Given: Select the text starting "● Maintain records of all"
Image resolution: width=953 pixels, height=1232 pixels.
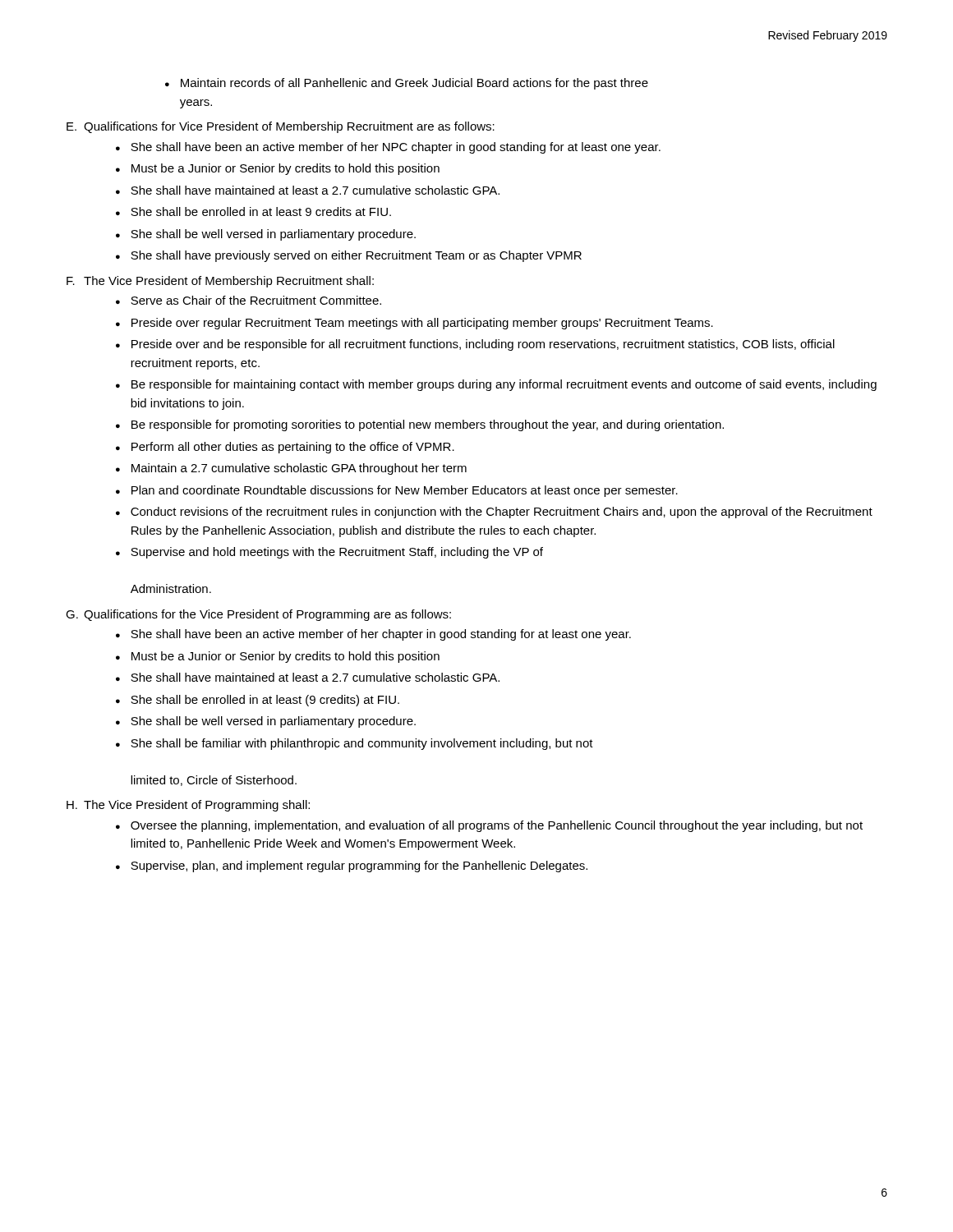Looking at the screenshot, I should tap(406, 92).
